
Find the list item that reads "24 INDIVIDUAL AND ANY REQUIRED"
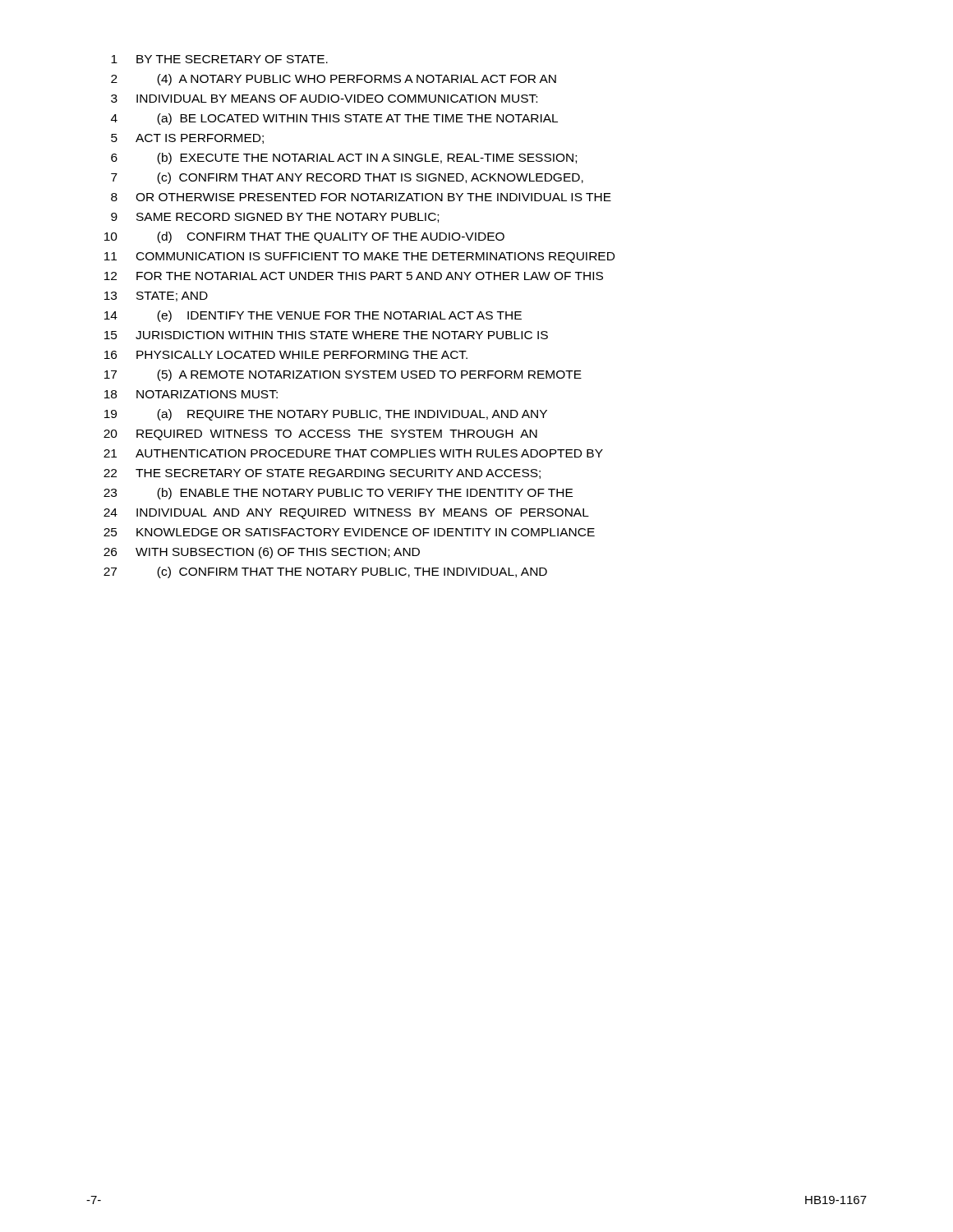[476, 513]
